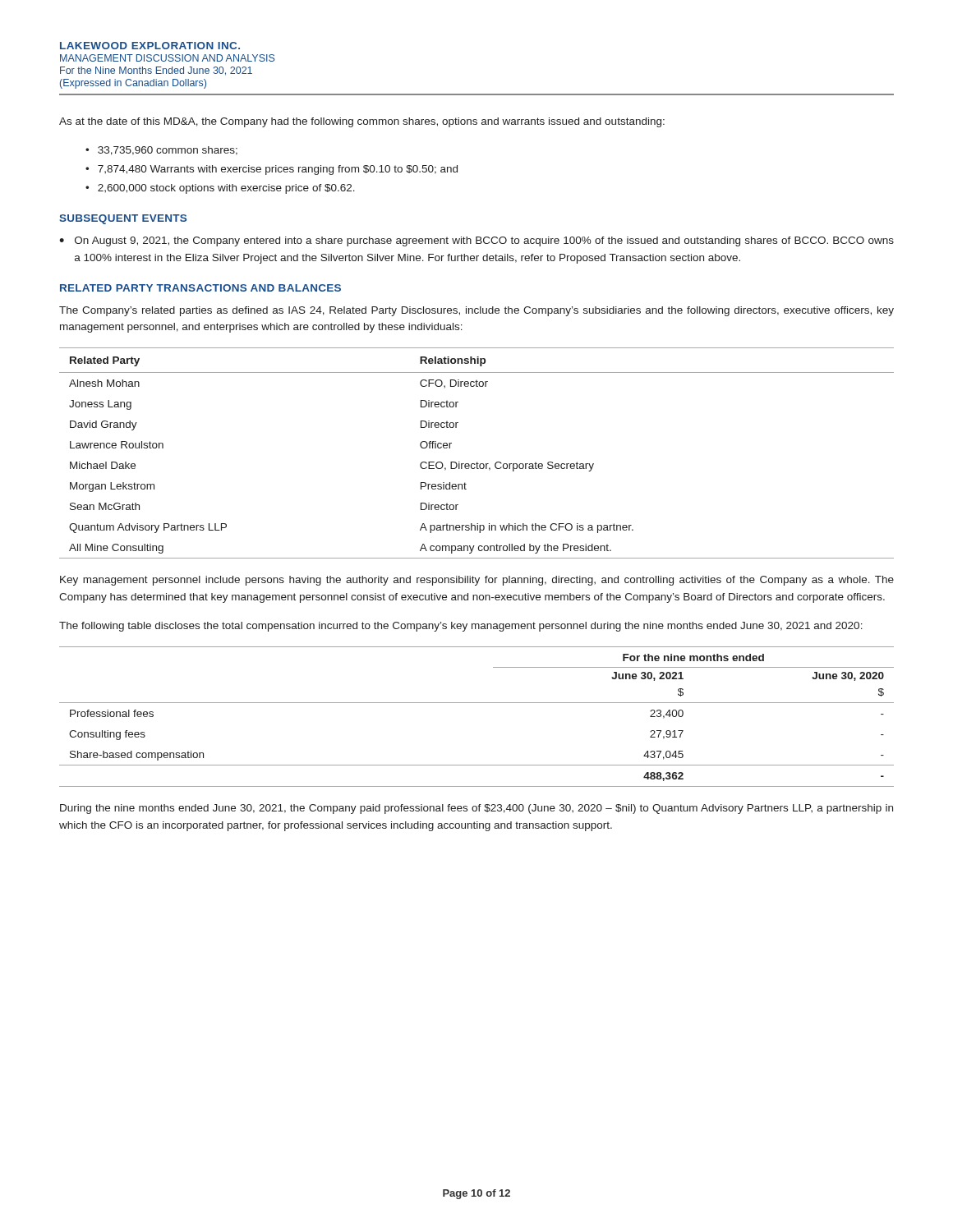Point to the text starting "Key management personnel include persons"
953x1232 pixels.
[x=476, y=588]
